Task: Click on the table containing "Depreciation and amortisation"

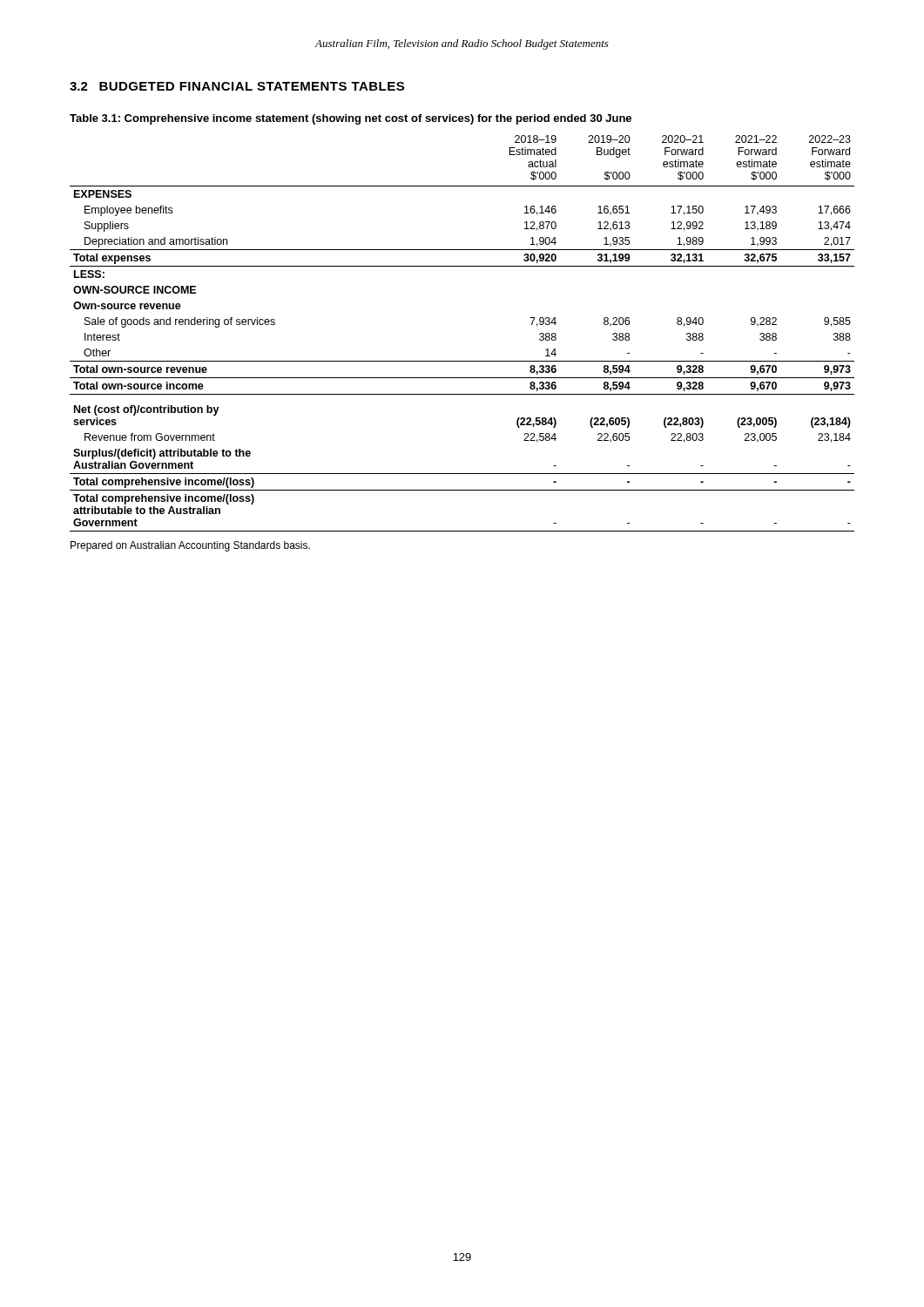Action: tap(462, 332)
